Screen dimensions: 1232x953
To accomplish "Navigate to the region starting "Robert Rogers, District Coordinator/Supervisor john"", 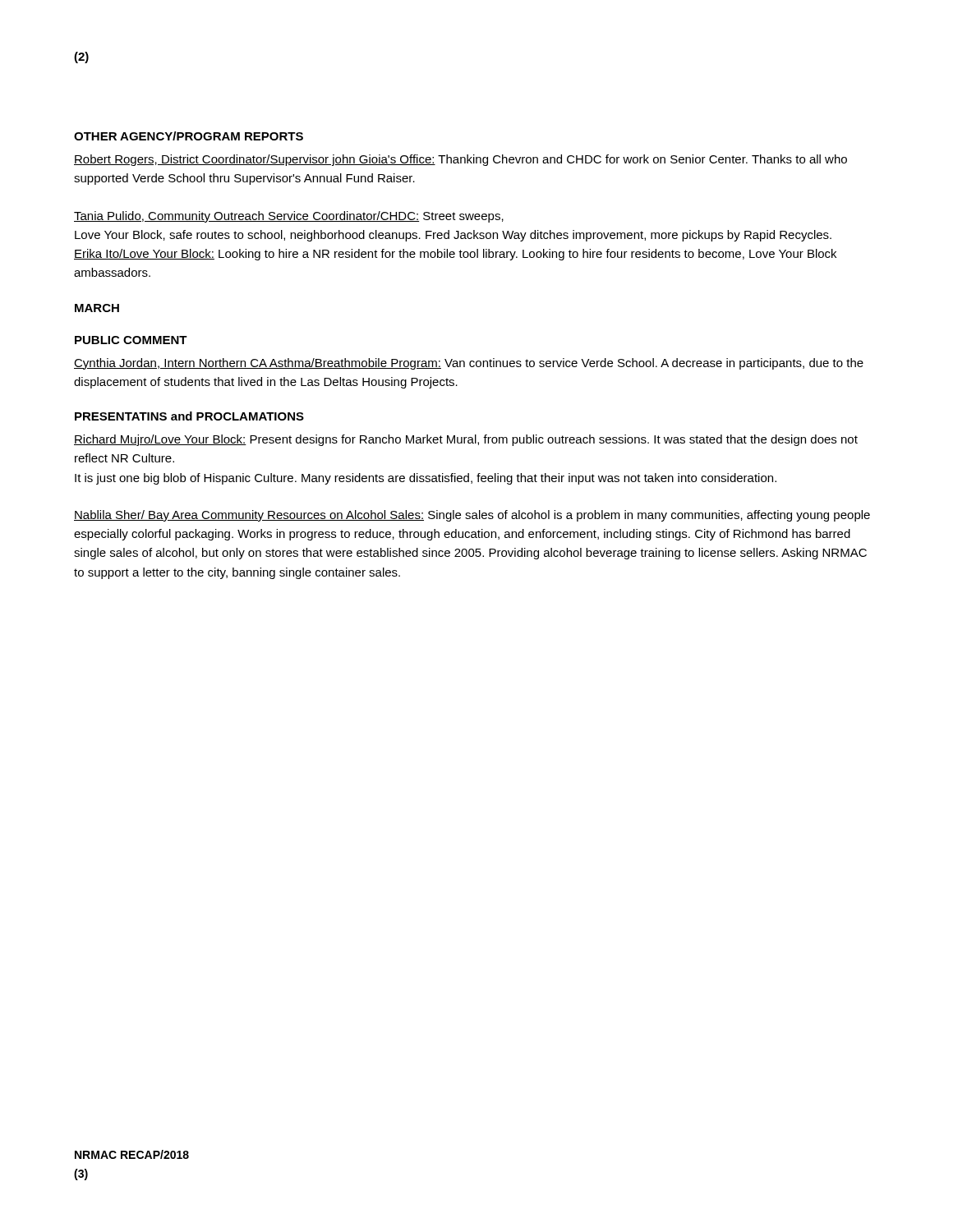I will click(461, 168).
